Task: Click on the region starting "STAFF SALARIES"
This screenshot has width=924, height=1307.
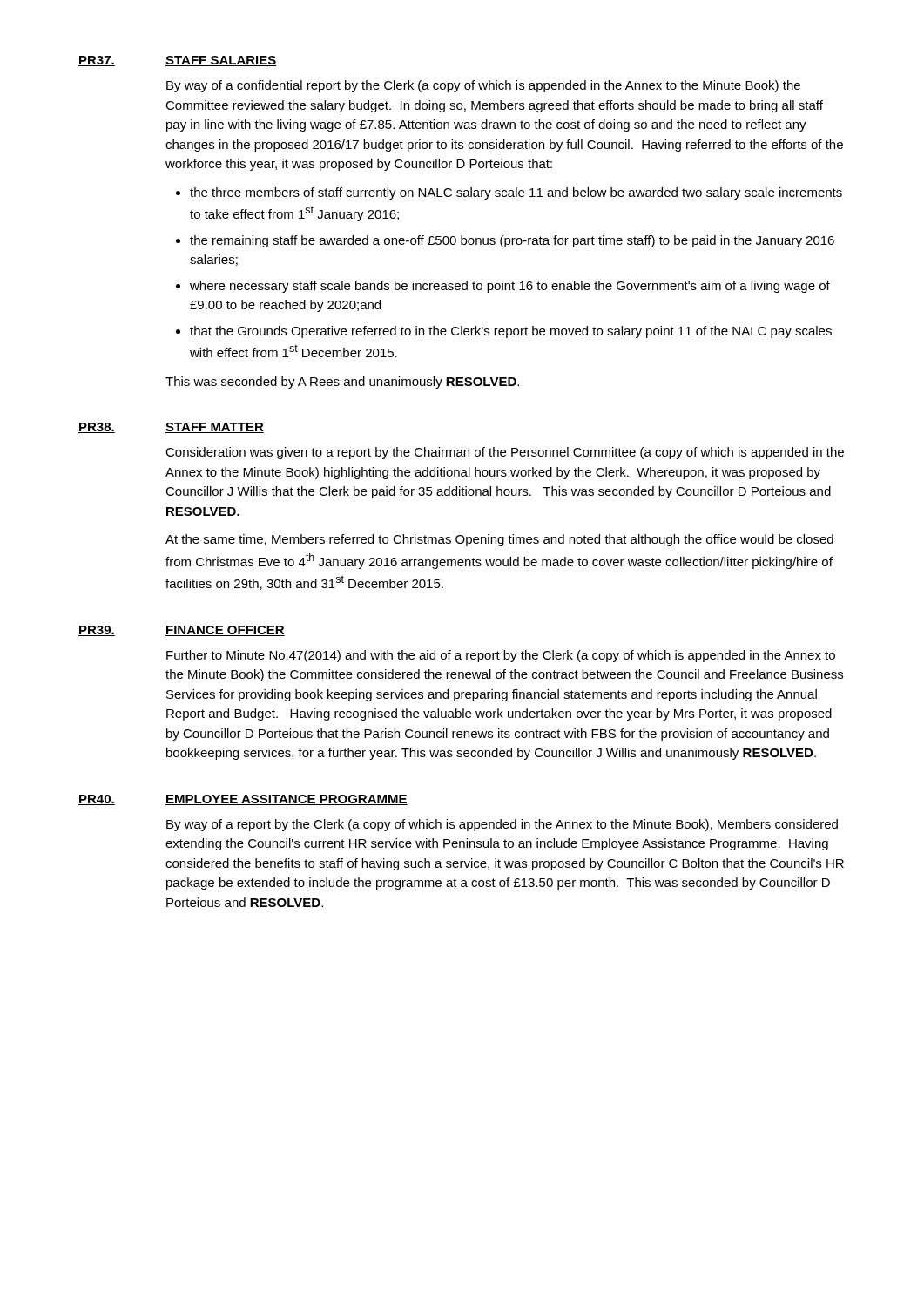Action: pyautogui.click(x=221, y=60)
